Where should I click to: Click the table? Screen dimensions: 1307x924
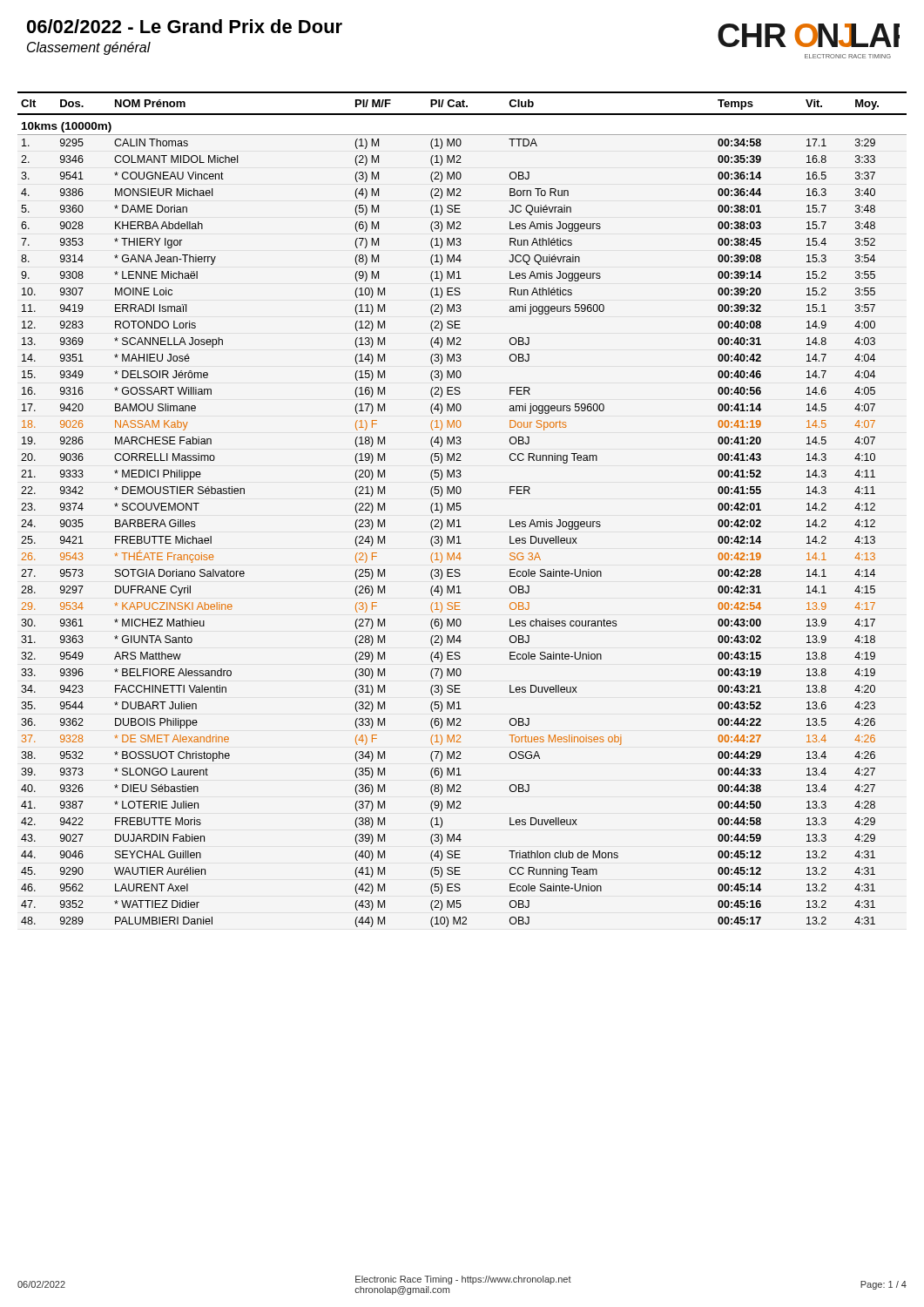462,511
